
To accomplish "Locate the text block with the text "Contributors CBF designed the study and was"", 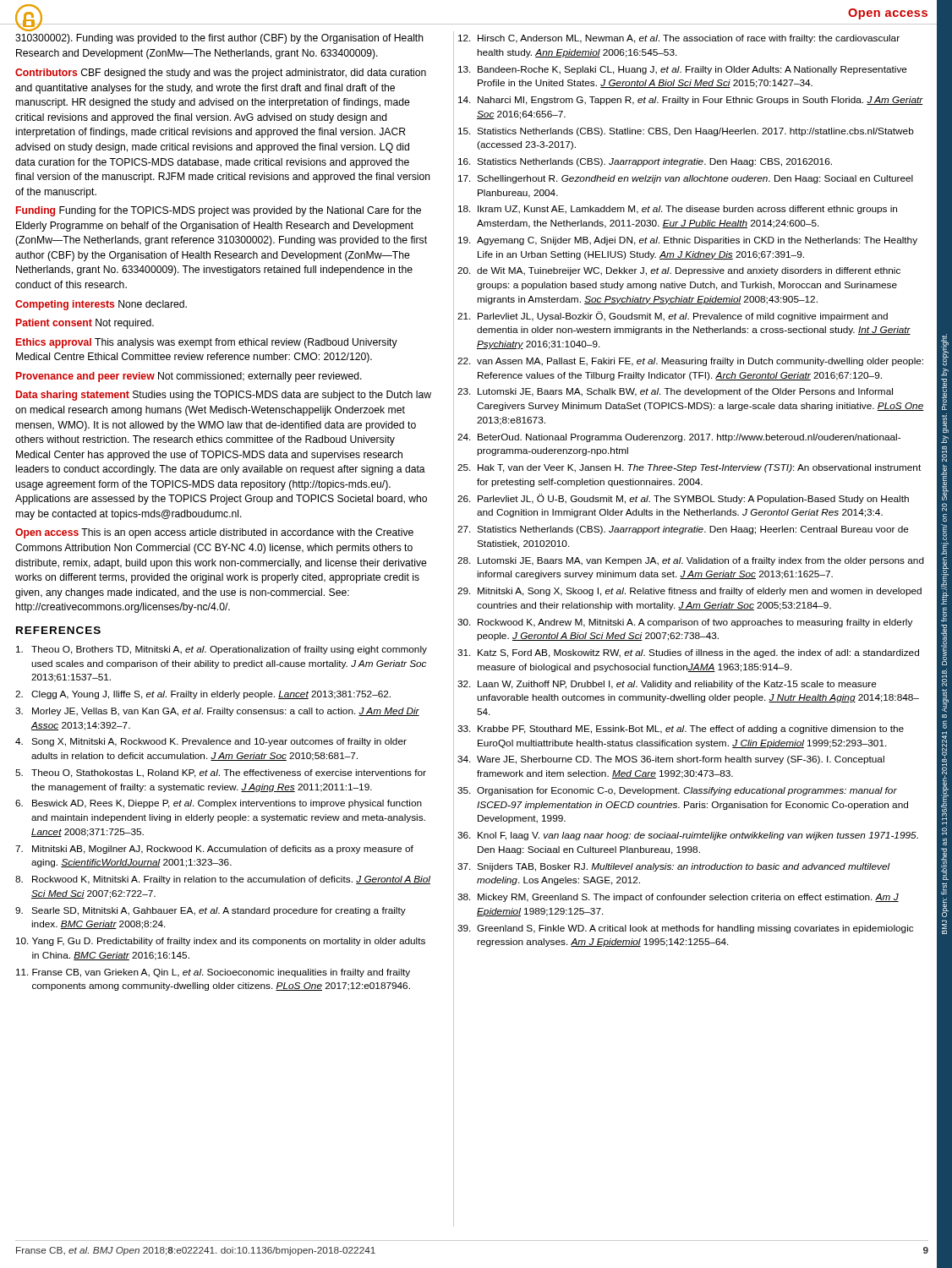I will click(223, 132).
